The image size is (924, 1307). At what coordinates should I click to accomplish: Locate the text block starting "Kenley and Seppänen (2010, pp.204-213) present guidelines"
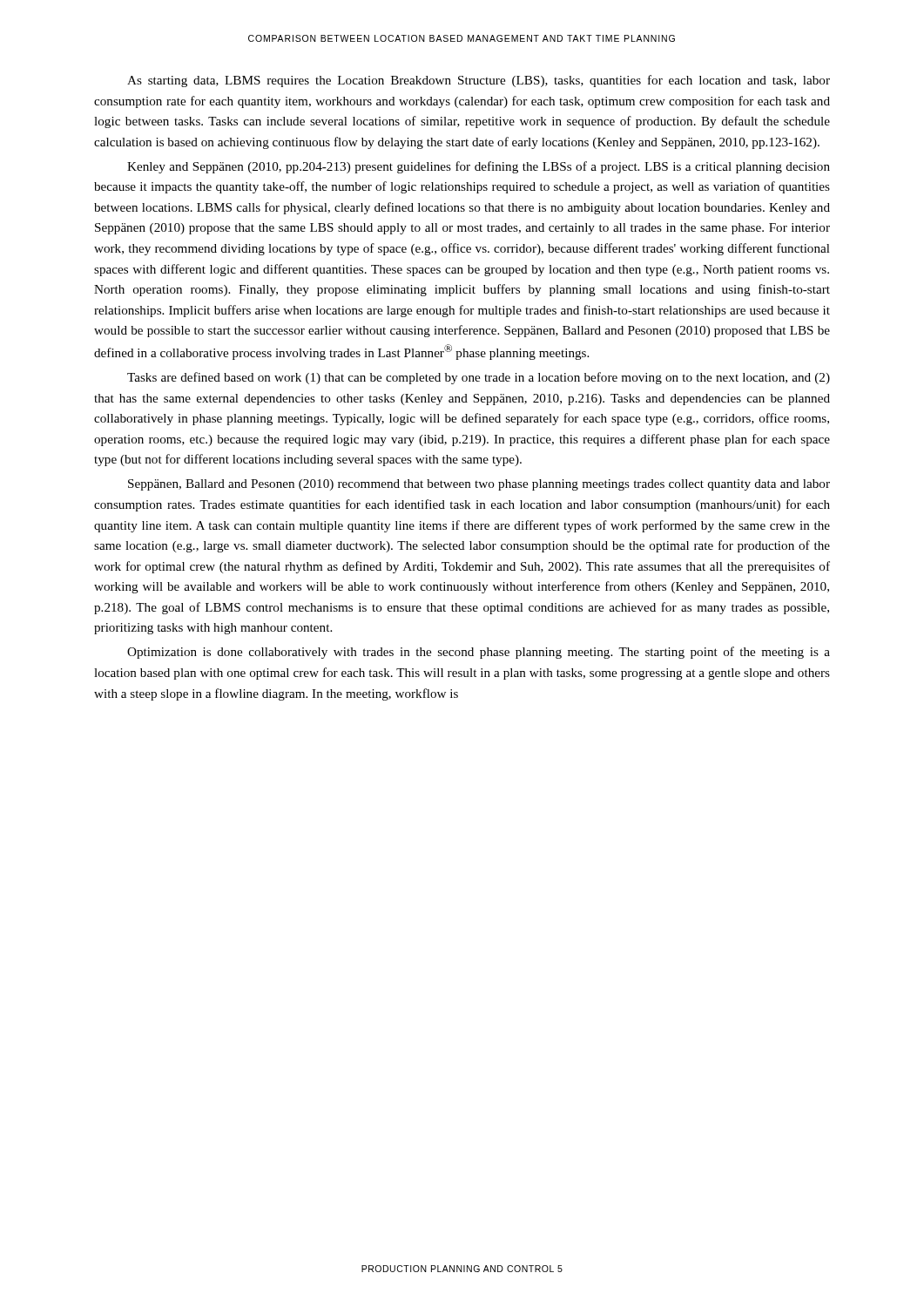pos(462,259)
